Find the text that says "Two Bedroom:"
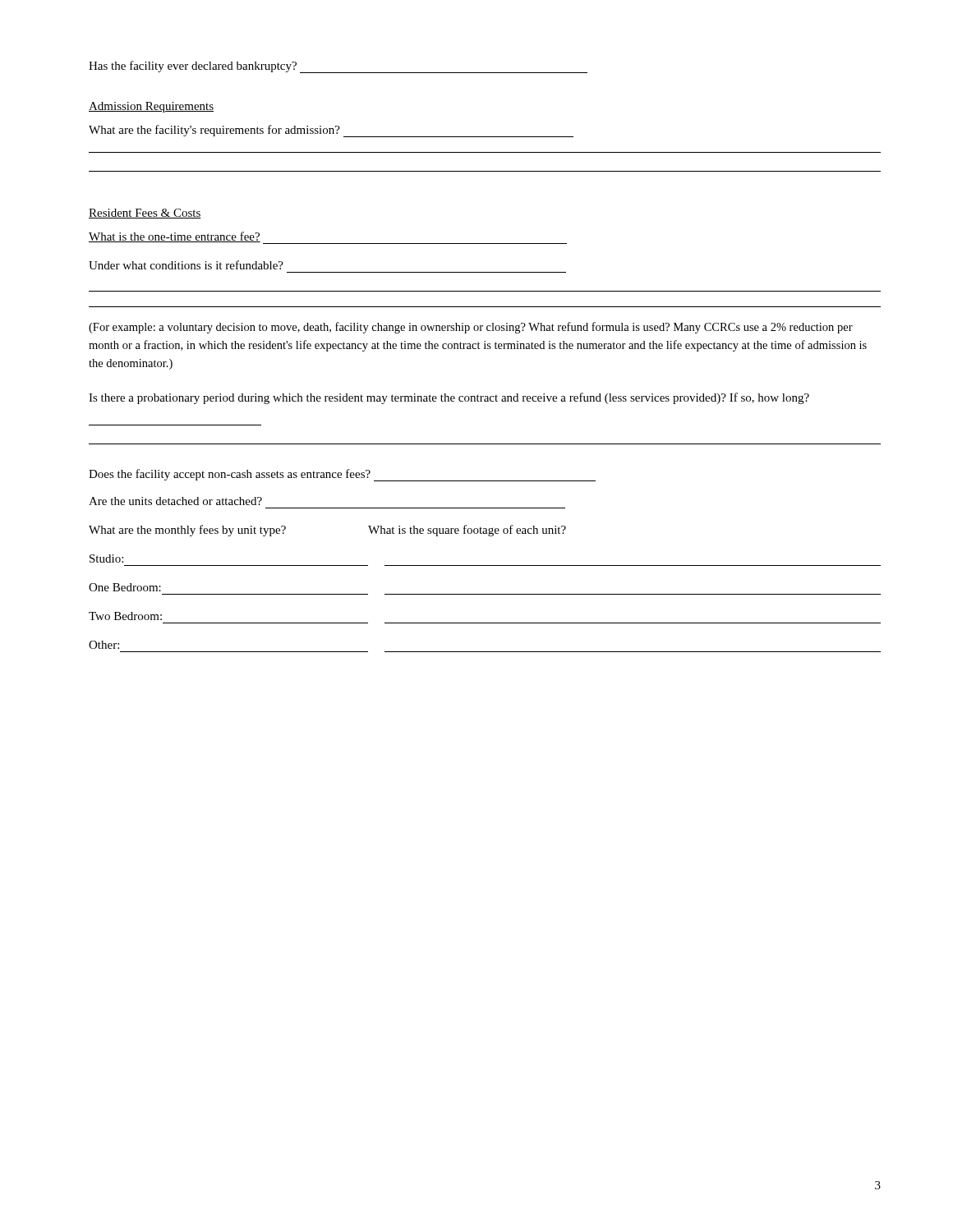Image resolution: width=953 pixels, height=1232 pixels. pyautogui.click(x=485, y=617)
